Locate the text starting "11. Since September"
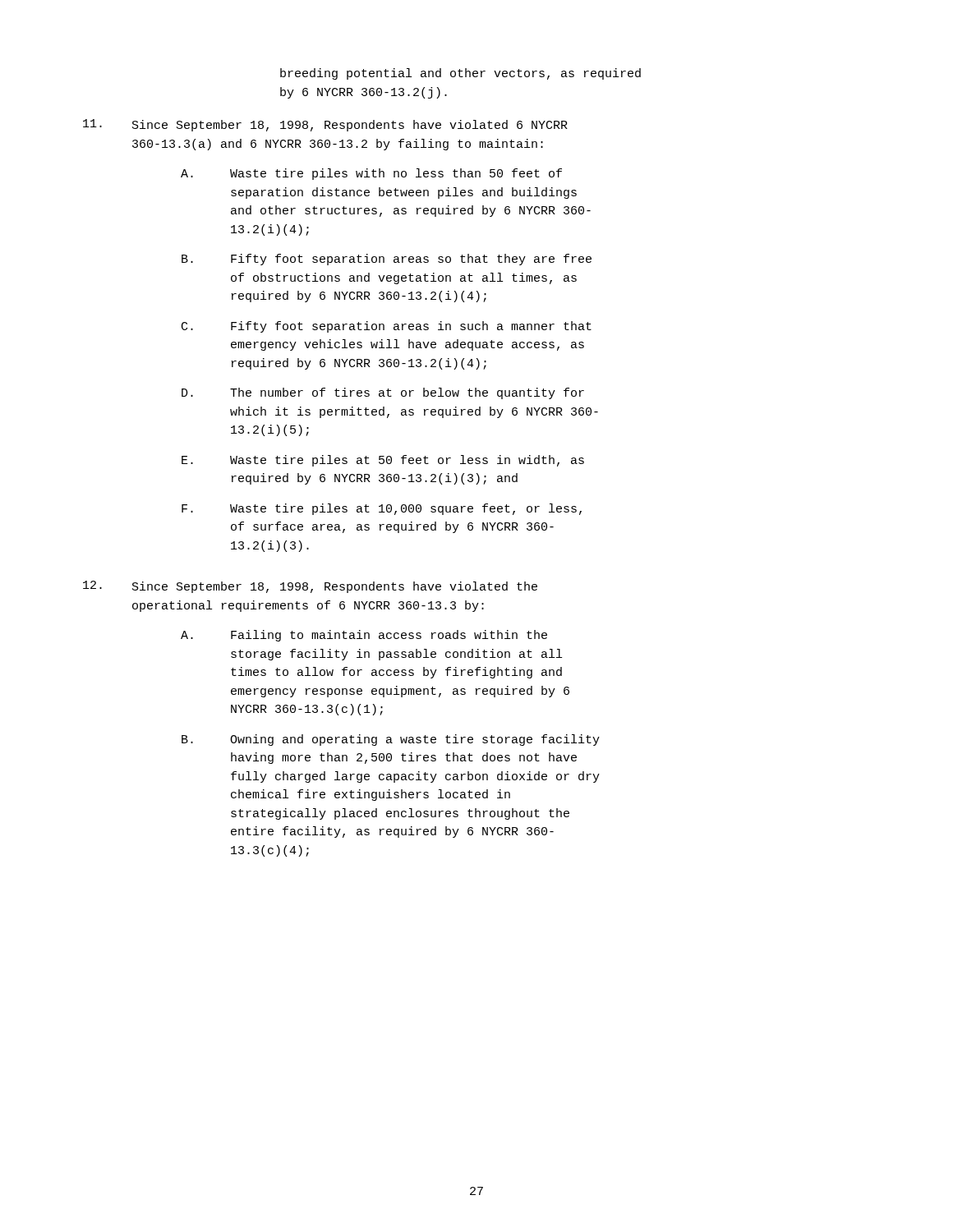The image size is (953, 1232). pyautogui.click(x=476, y=342)
